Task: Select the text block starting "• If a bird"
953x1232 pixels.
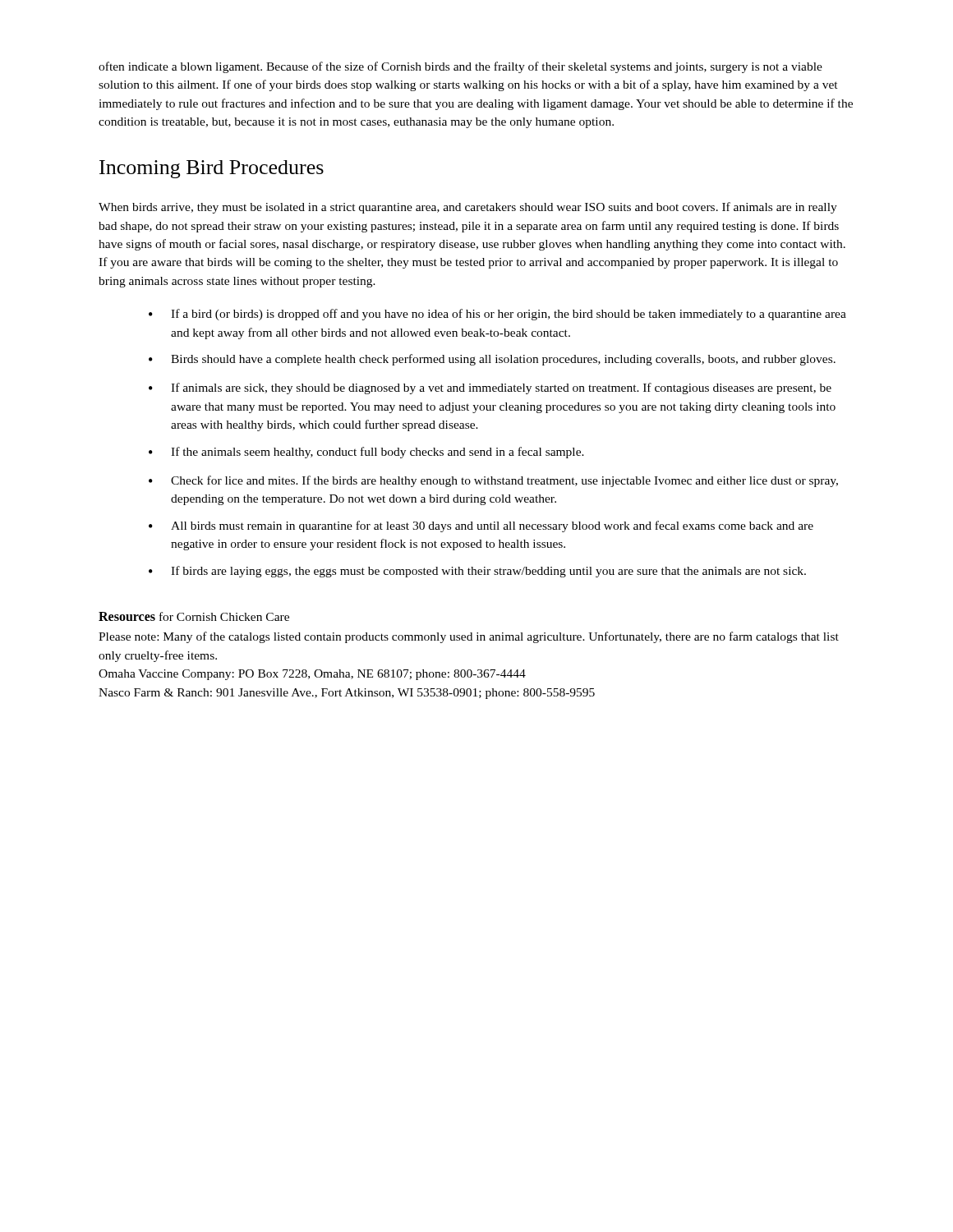Action: click(501, 324)
